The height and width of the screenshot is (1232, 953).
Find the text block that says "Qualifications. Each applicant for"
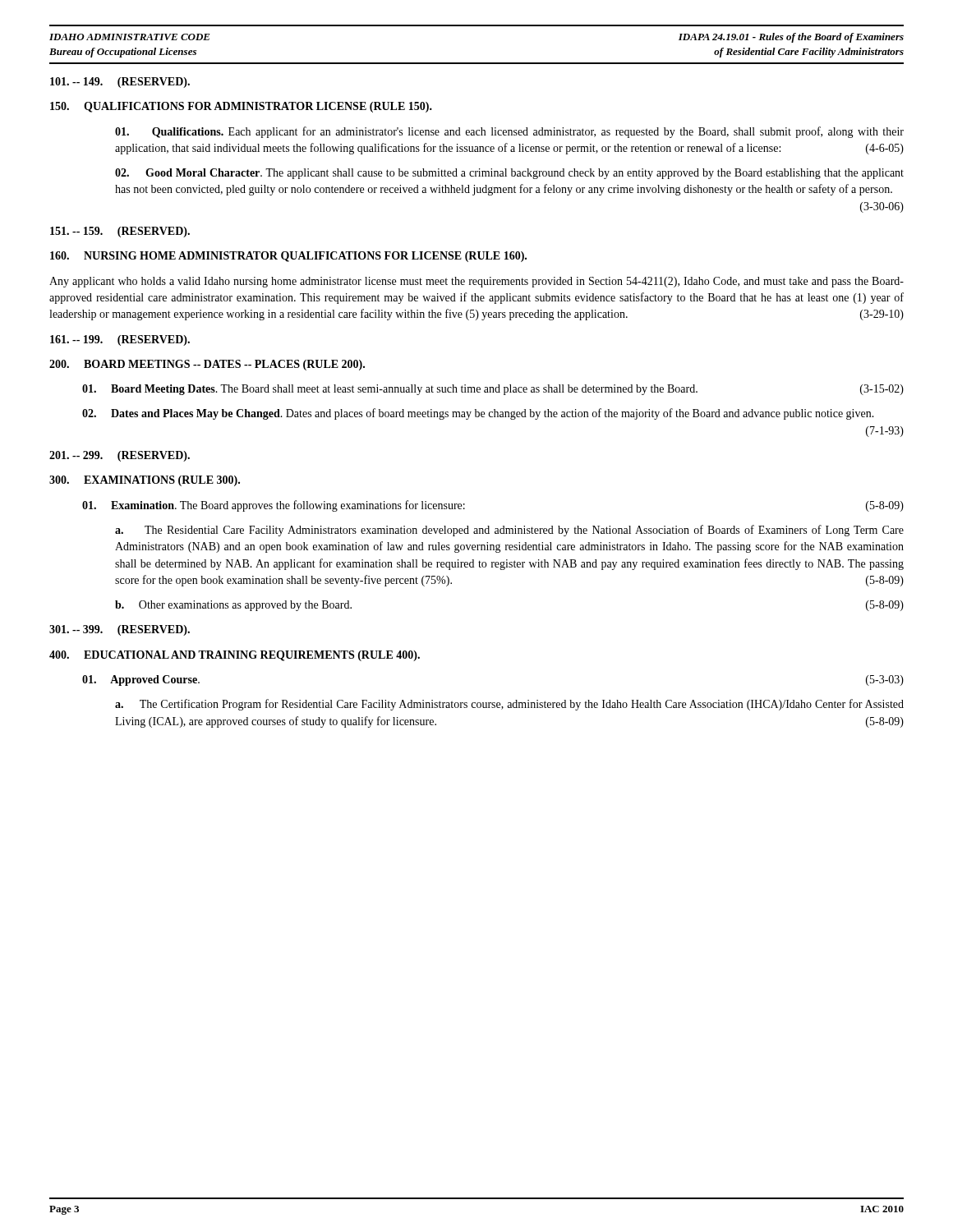pos(476,140)
